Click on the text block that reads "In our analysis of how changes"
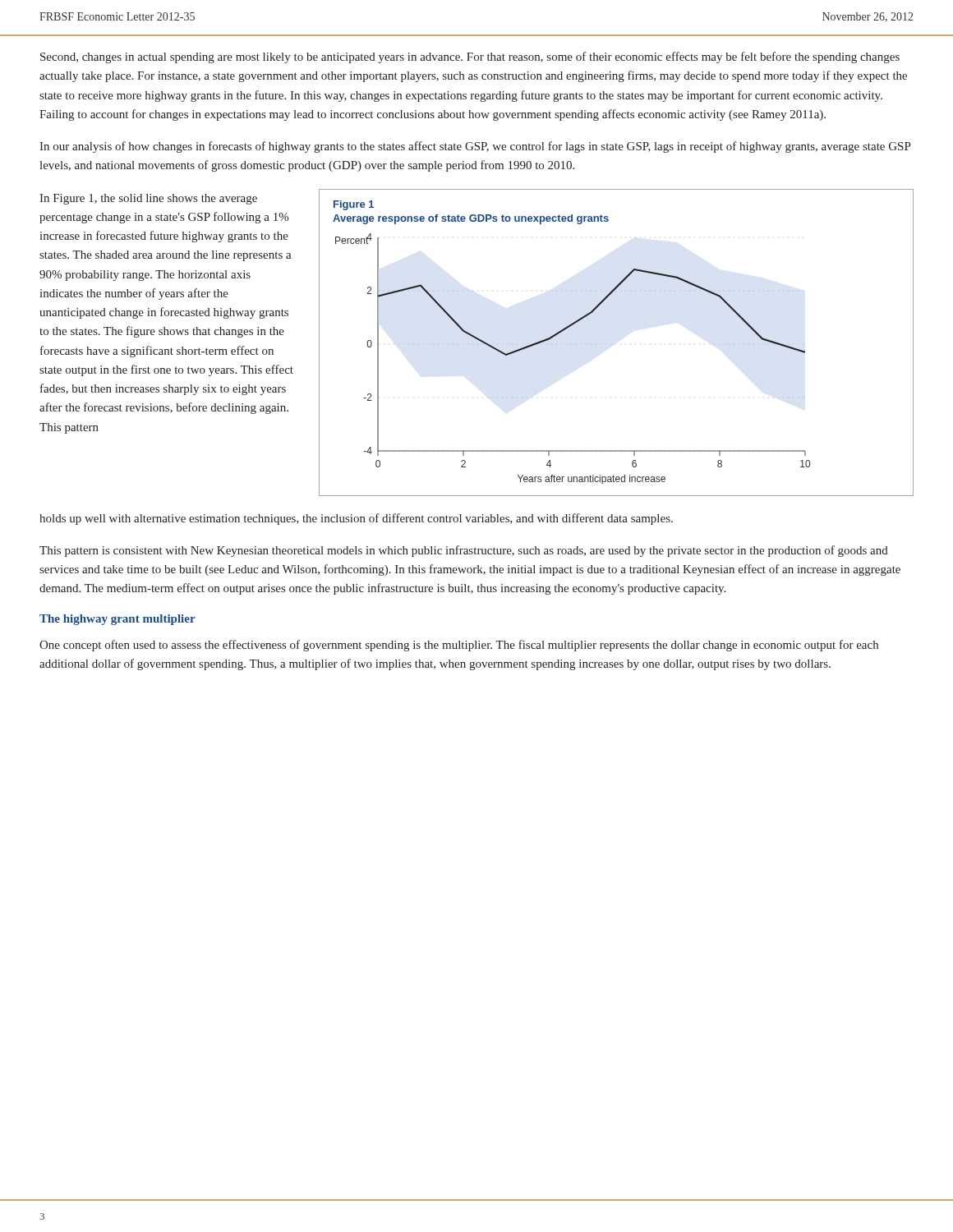The width and height of the screenshot is (953, 1232). point(475,156)
